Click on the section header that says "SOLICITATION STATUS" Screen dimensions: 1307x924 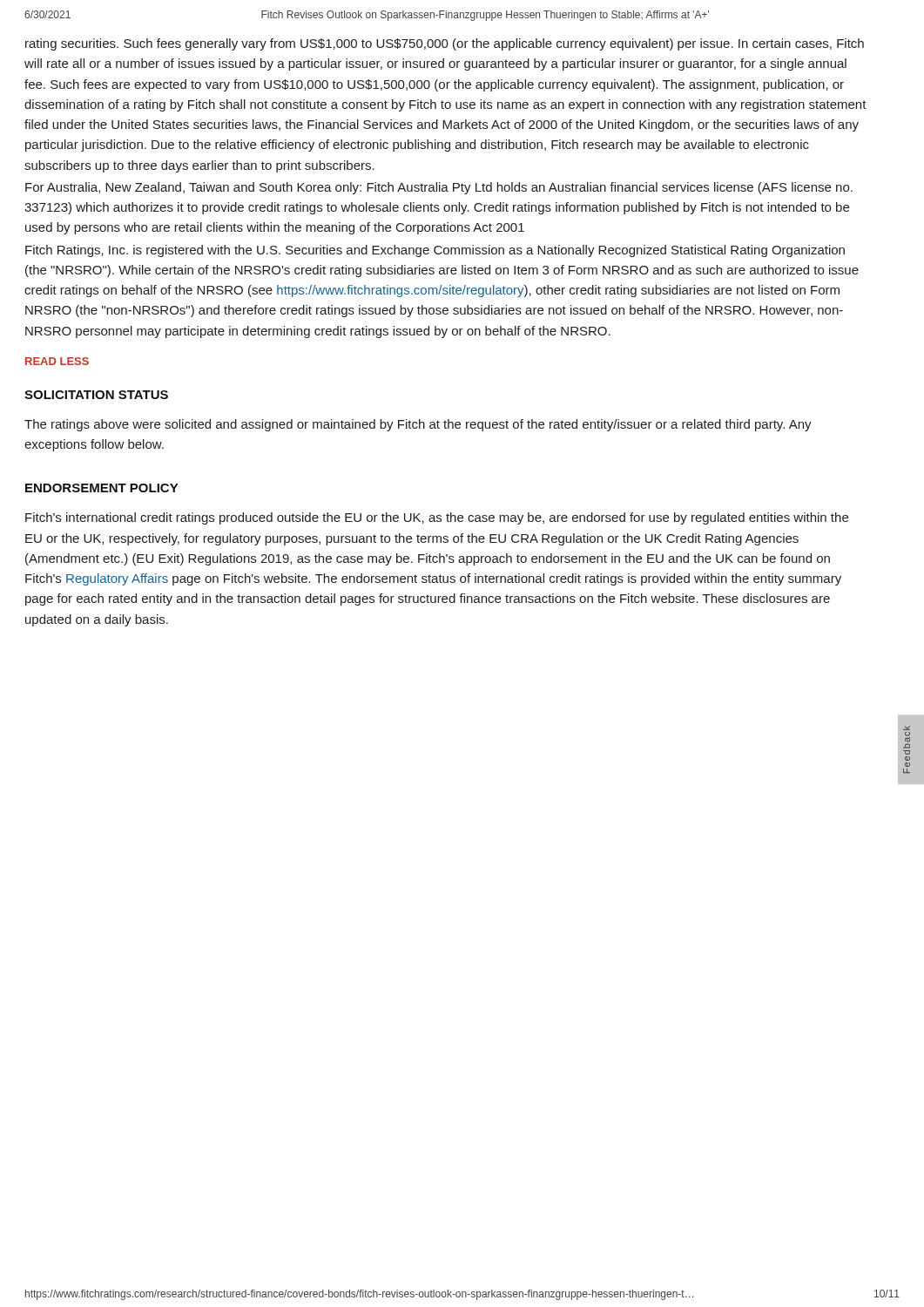[x=96, y=394]
